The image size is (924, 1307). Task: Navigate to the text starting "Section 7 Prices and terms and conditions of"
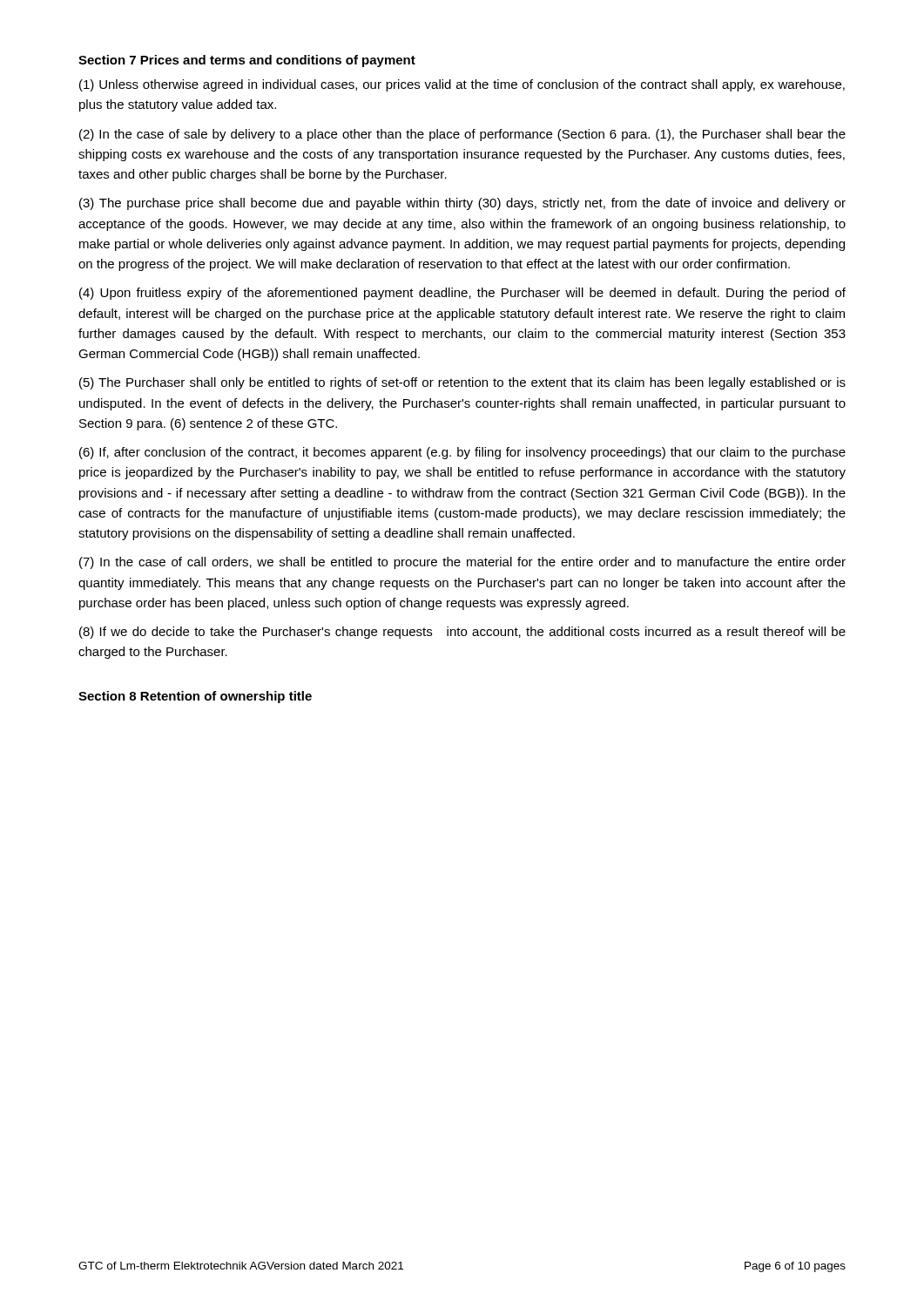point(247,60)
